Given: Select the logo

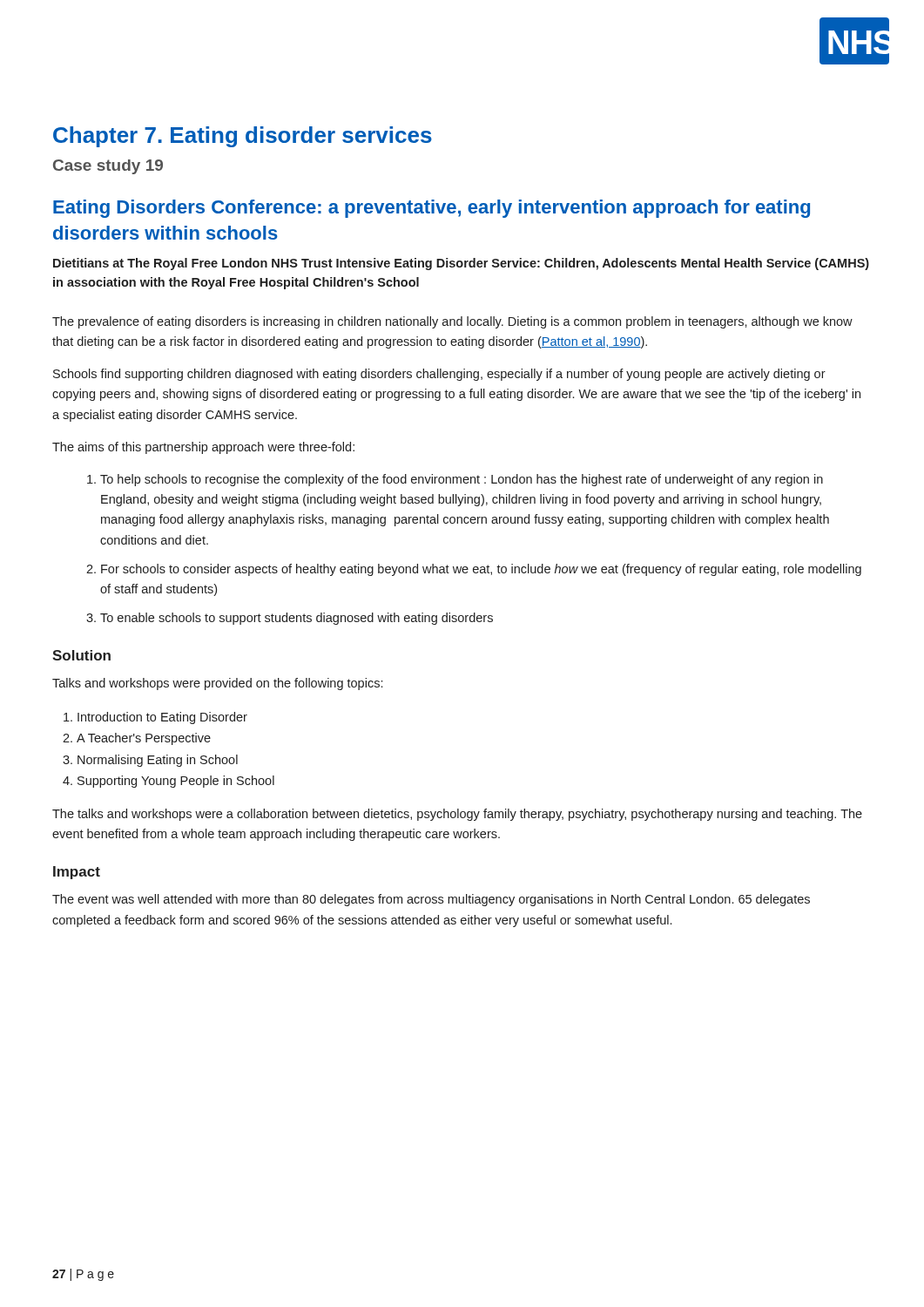Looking at the screenshot, I should [x=854, y=41].
